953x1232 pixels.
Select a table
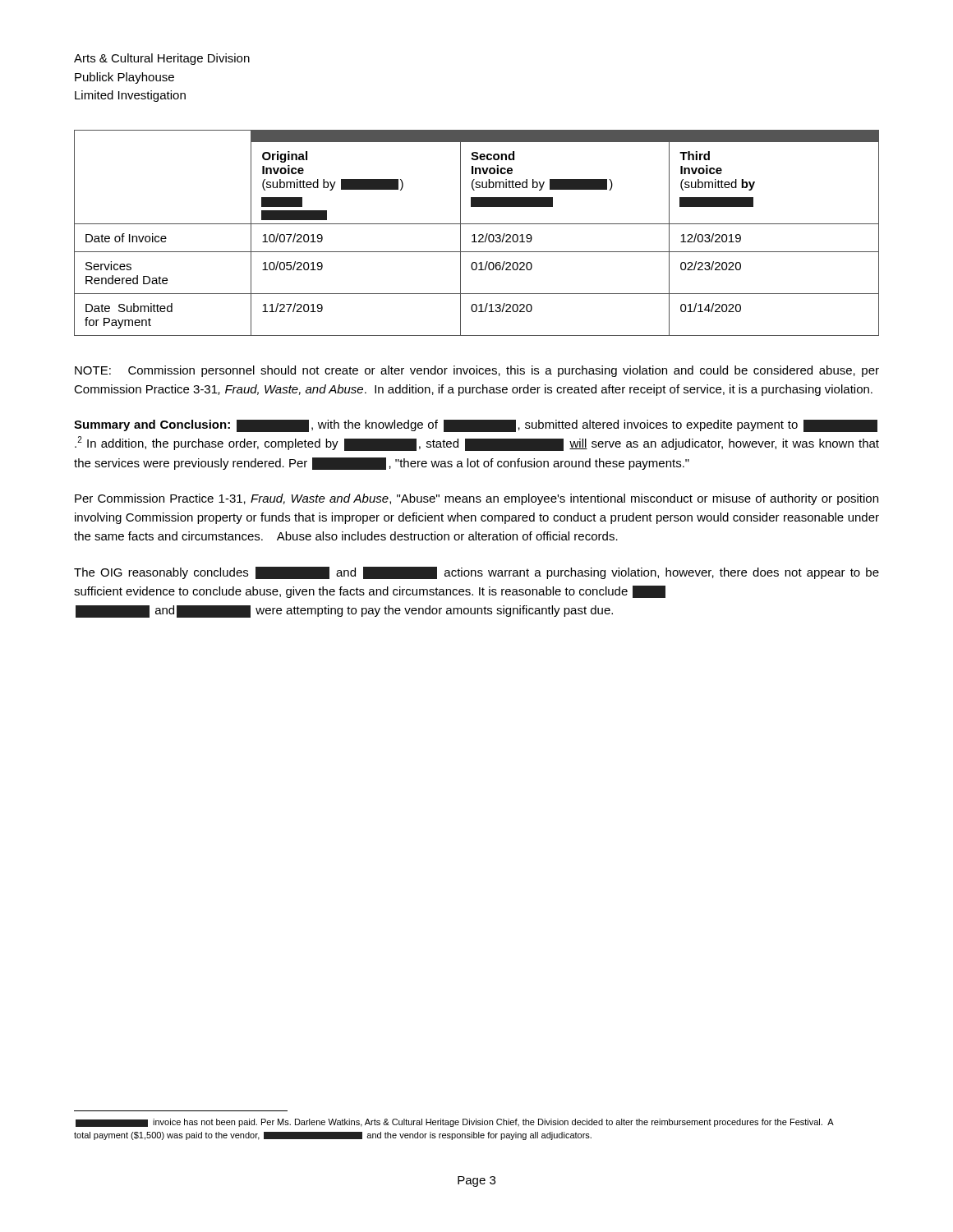click(x=476, y=232)
